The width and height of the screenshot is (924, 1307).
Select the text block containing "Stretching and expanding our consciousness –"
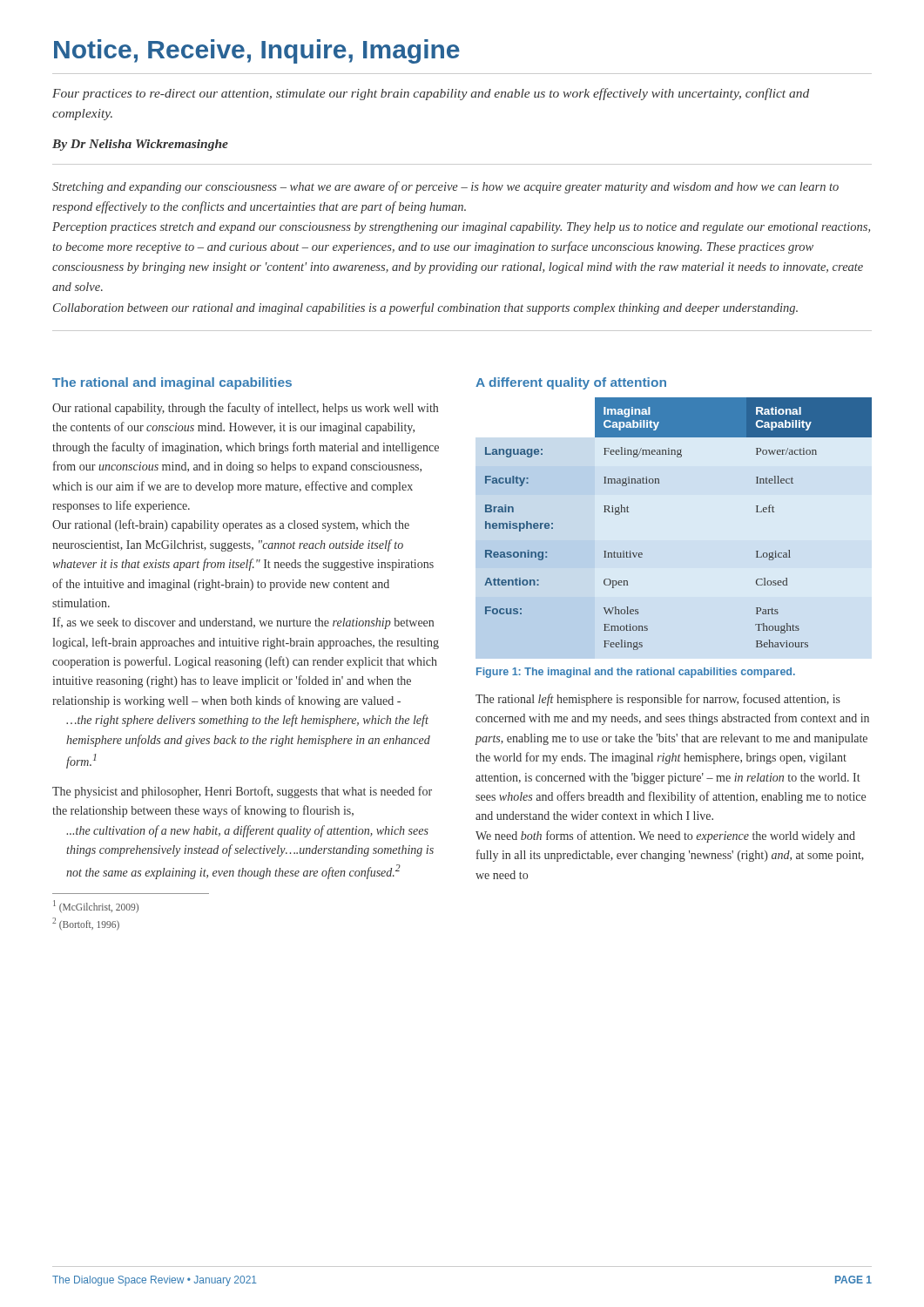coord(462,197)
